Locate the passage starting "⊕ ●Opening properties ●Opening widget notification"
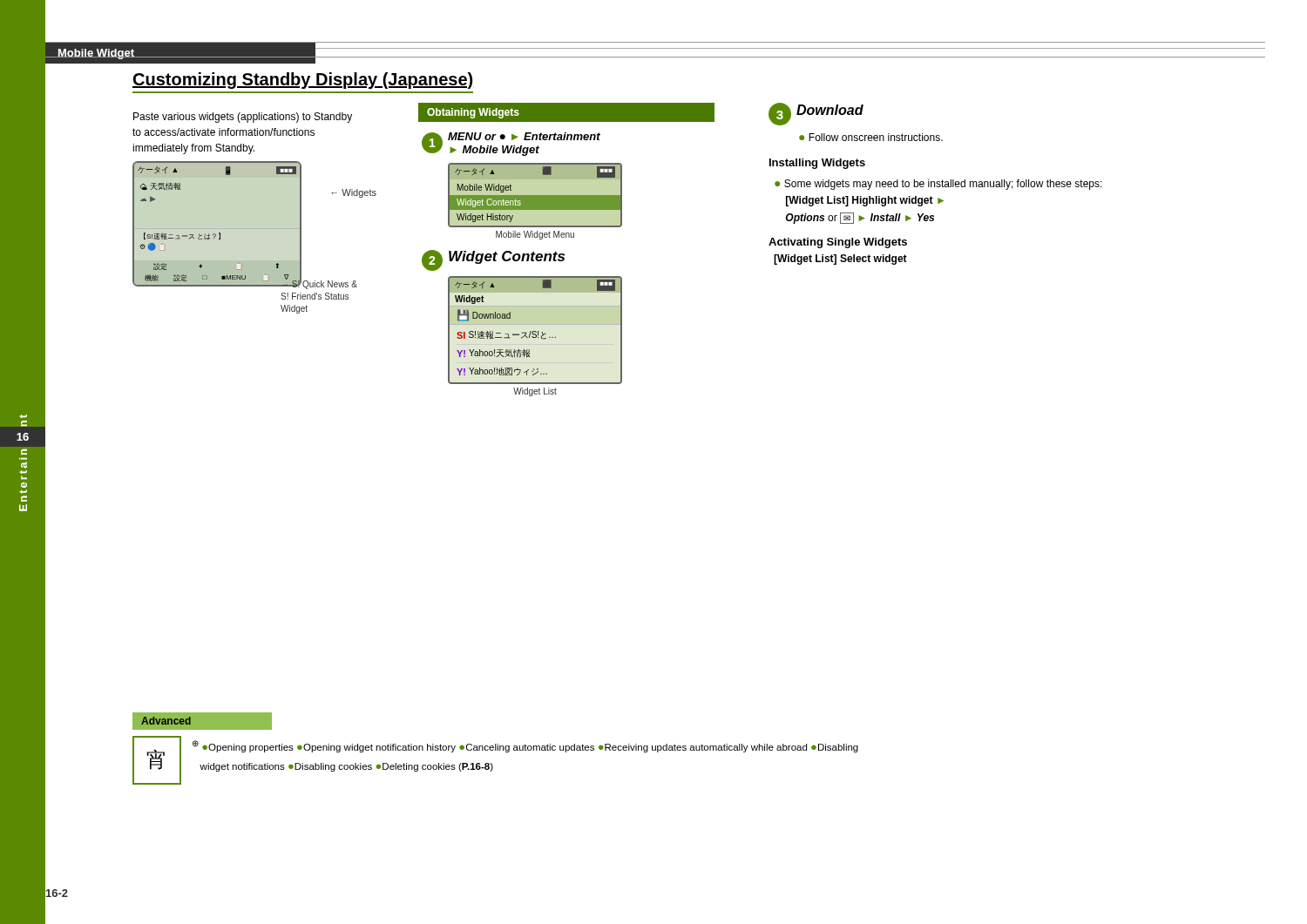Screen dimensions: 924x1307 click(525, 755)
